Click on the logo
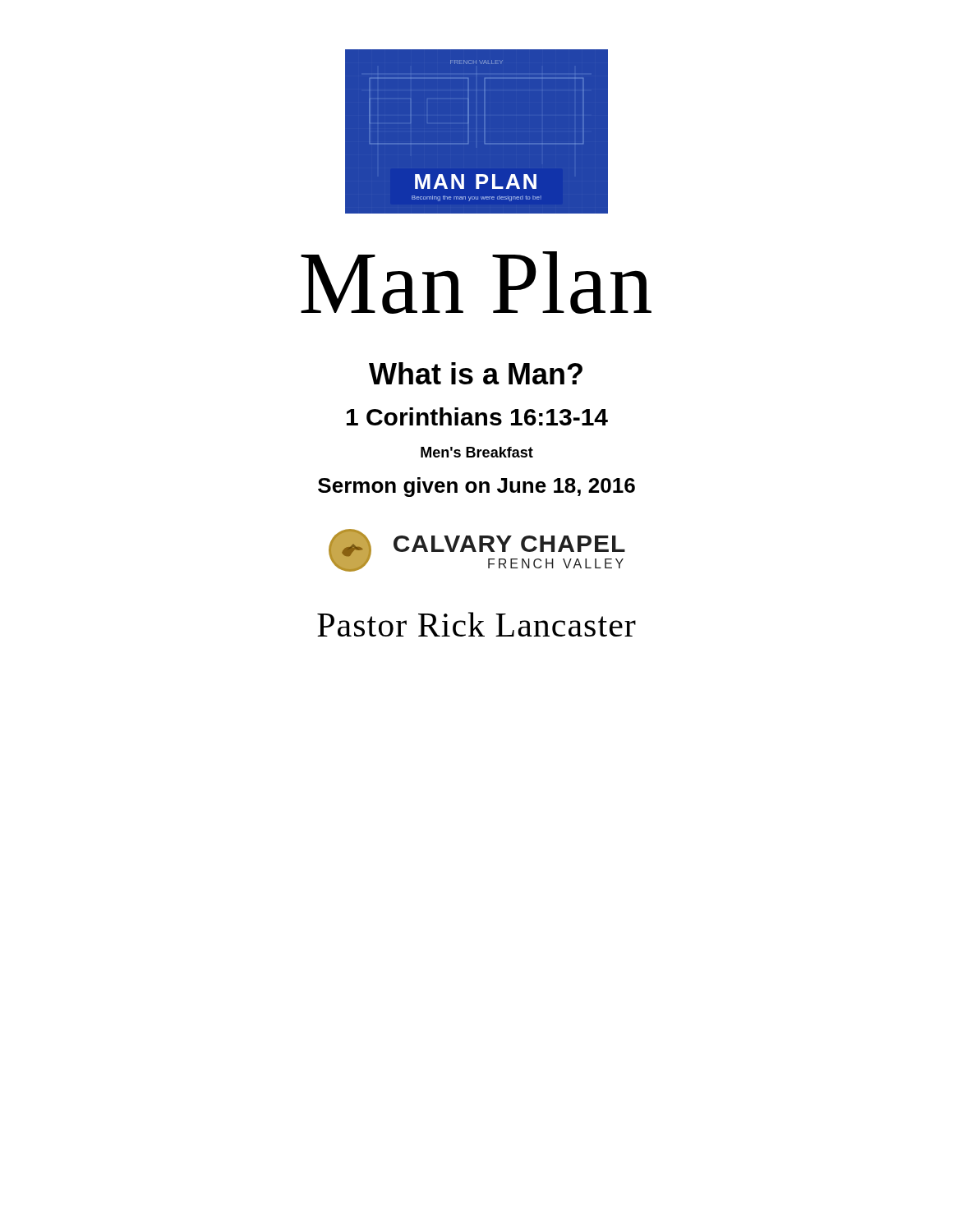Screen dimensions: 1232x953 tap(476, 551)
